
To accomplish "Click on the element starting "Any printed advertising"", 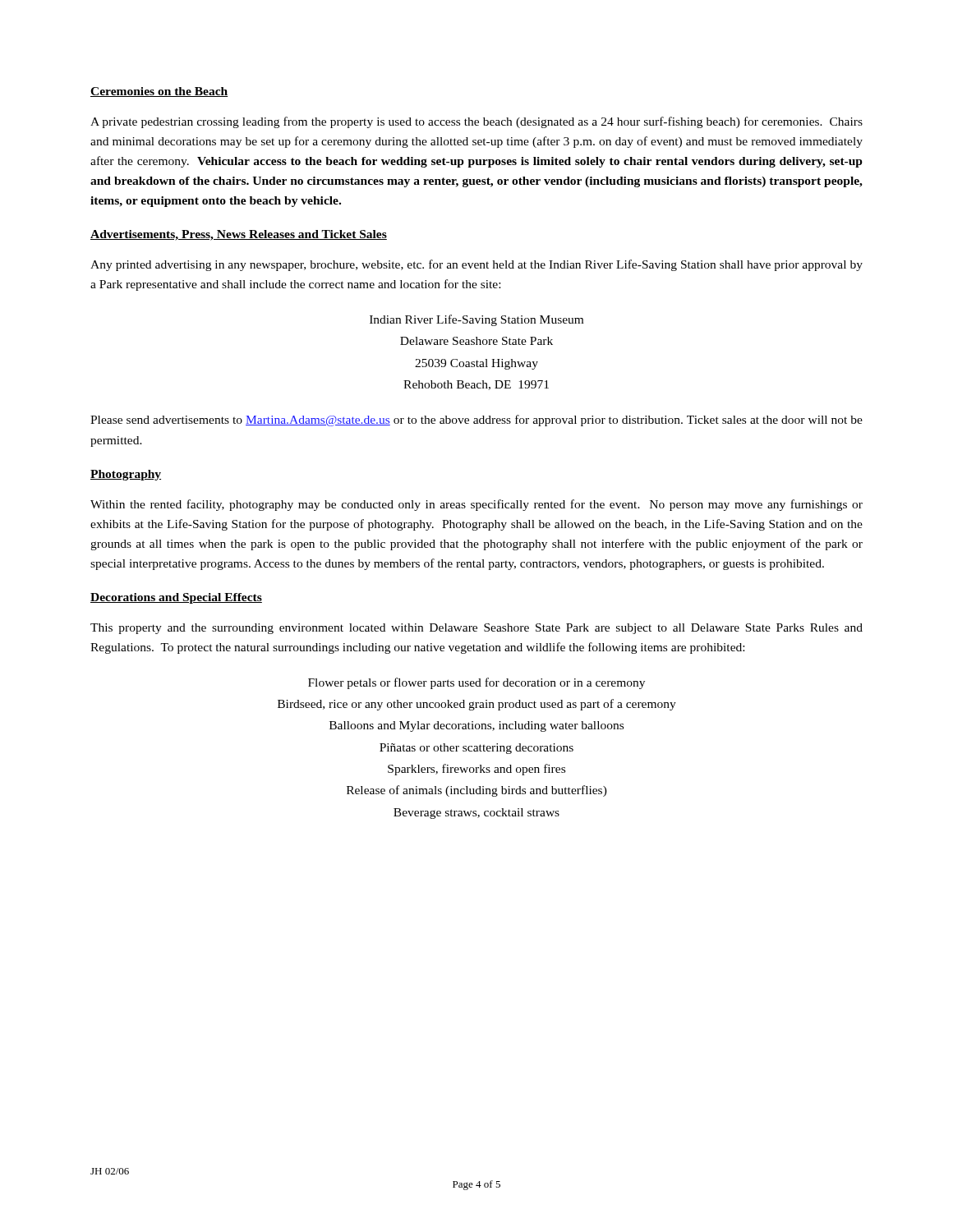I will coord(476,274).
